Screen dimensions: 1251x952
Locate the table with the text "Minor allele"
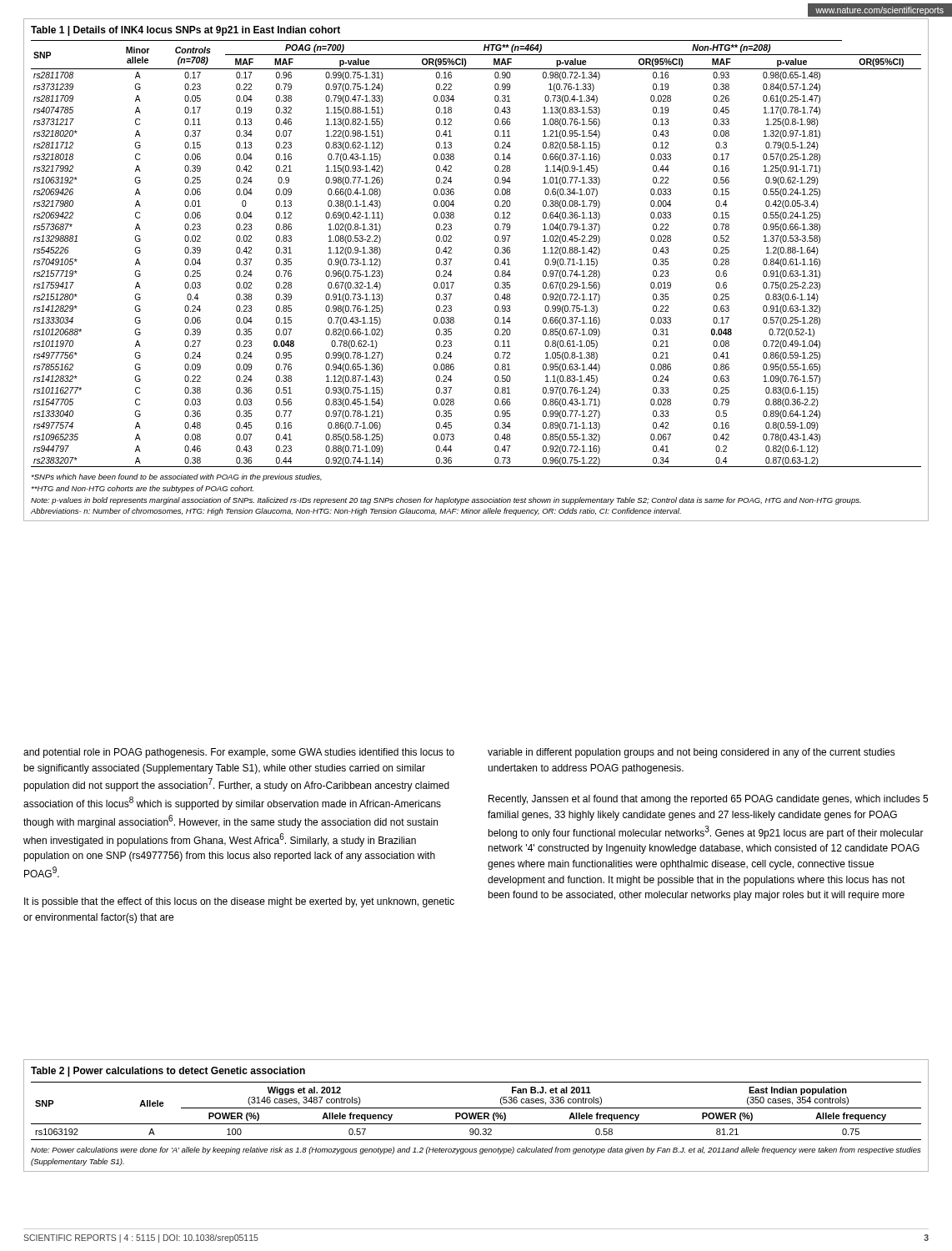coord(476,270)
